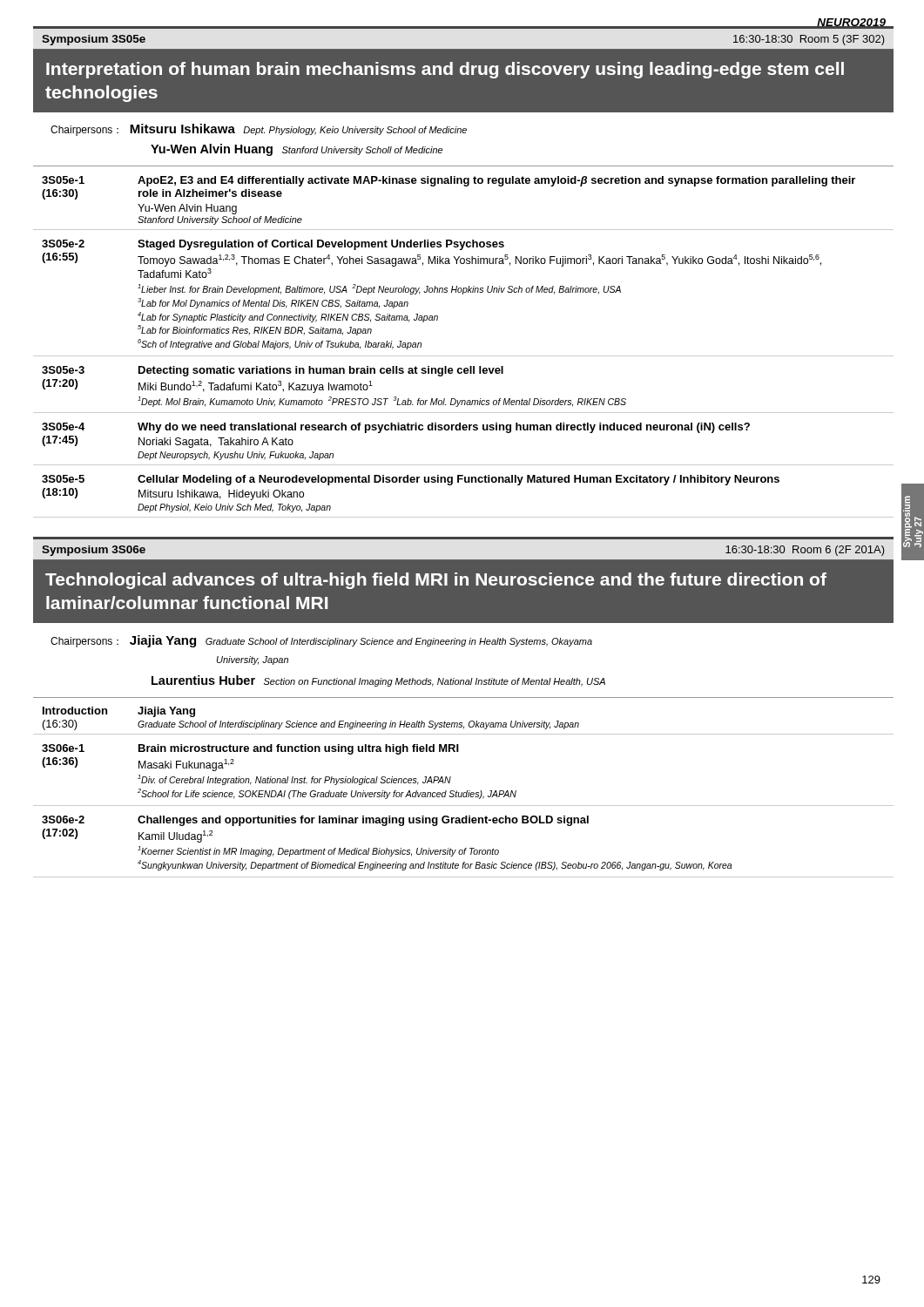The image size is (924, 1307).
Task: Select the text block that says "3S06e-2(17:02) Challenges and opportunities for laminar imaging using"
Action: (463, 842)
